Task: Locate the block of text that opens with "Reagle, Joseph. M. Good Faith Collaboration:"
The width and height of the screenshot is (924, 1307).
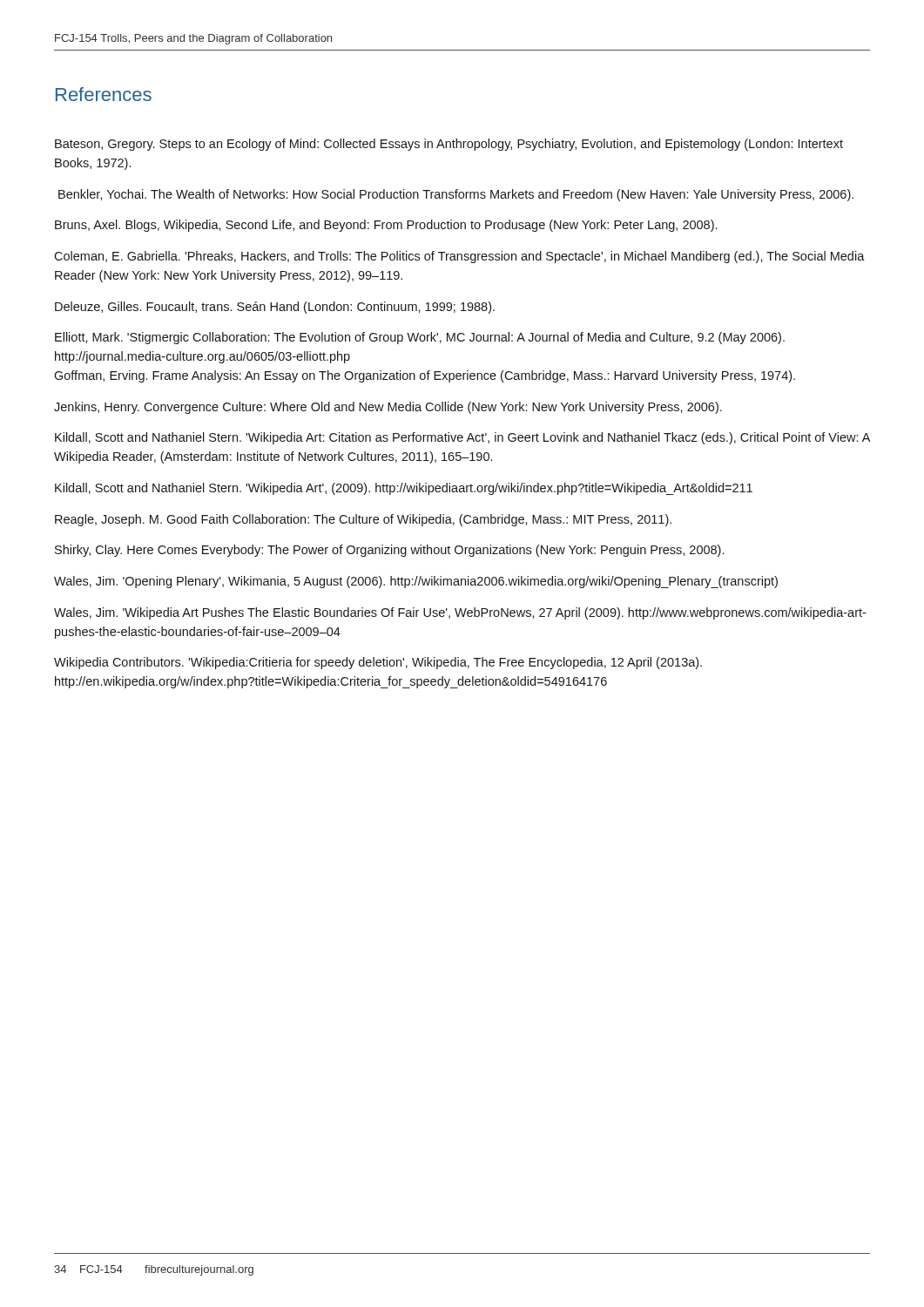Action: [363, 519]
